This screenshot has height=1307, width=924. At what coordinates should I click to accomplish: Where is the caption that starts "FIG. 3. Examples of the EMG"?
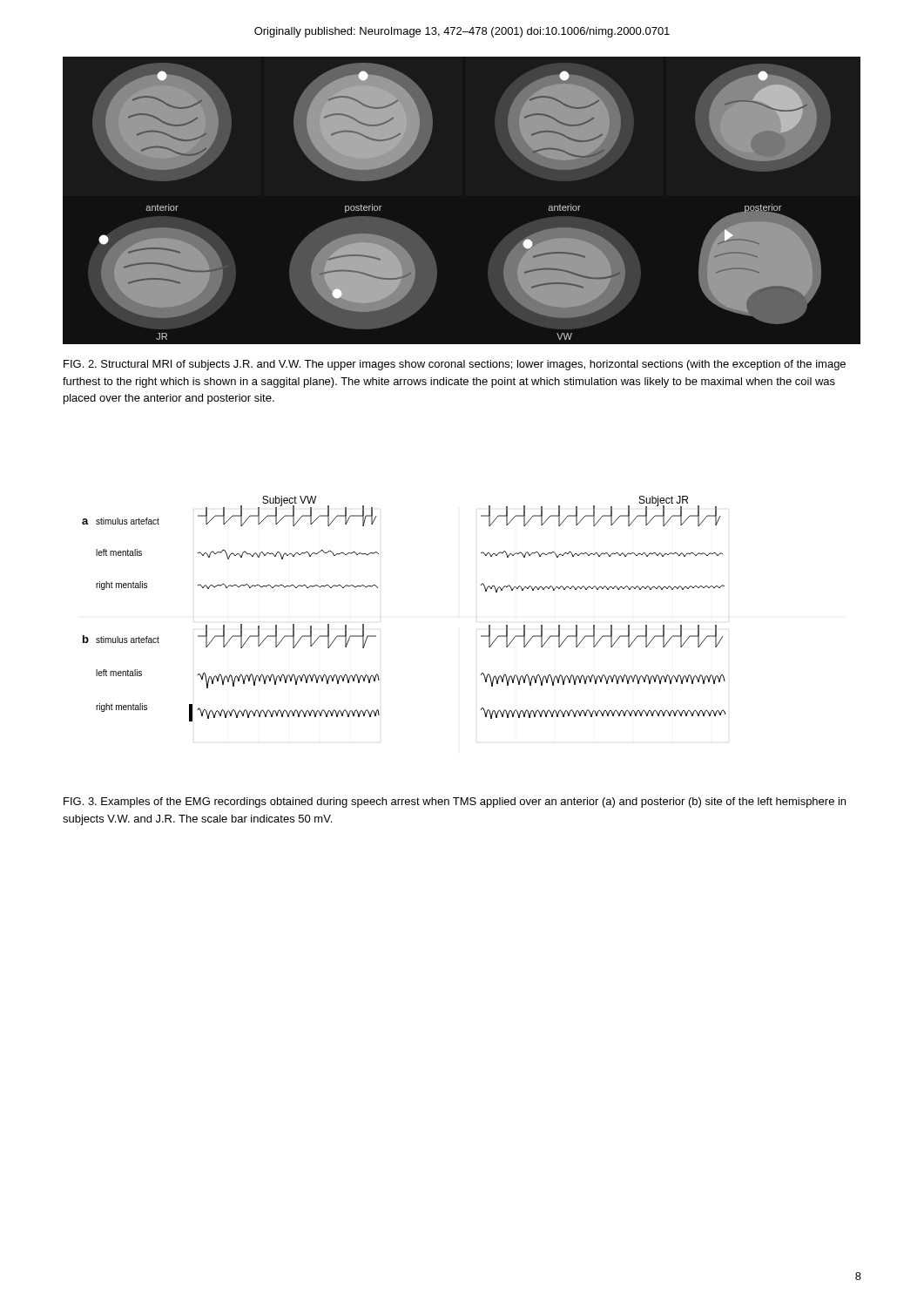pos(455,810)
